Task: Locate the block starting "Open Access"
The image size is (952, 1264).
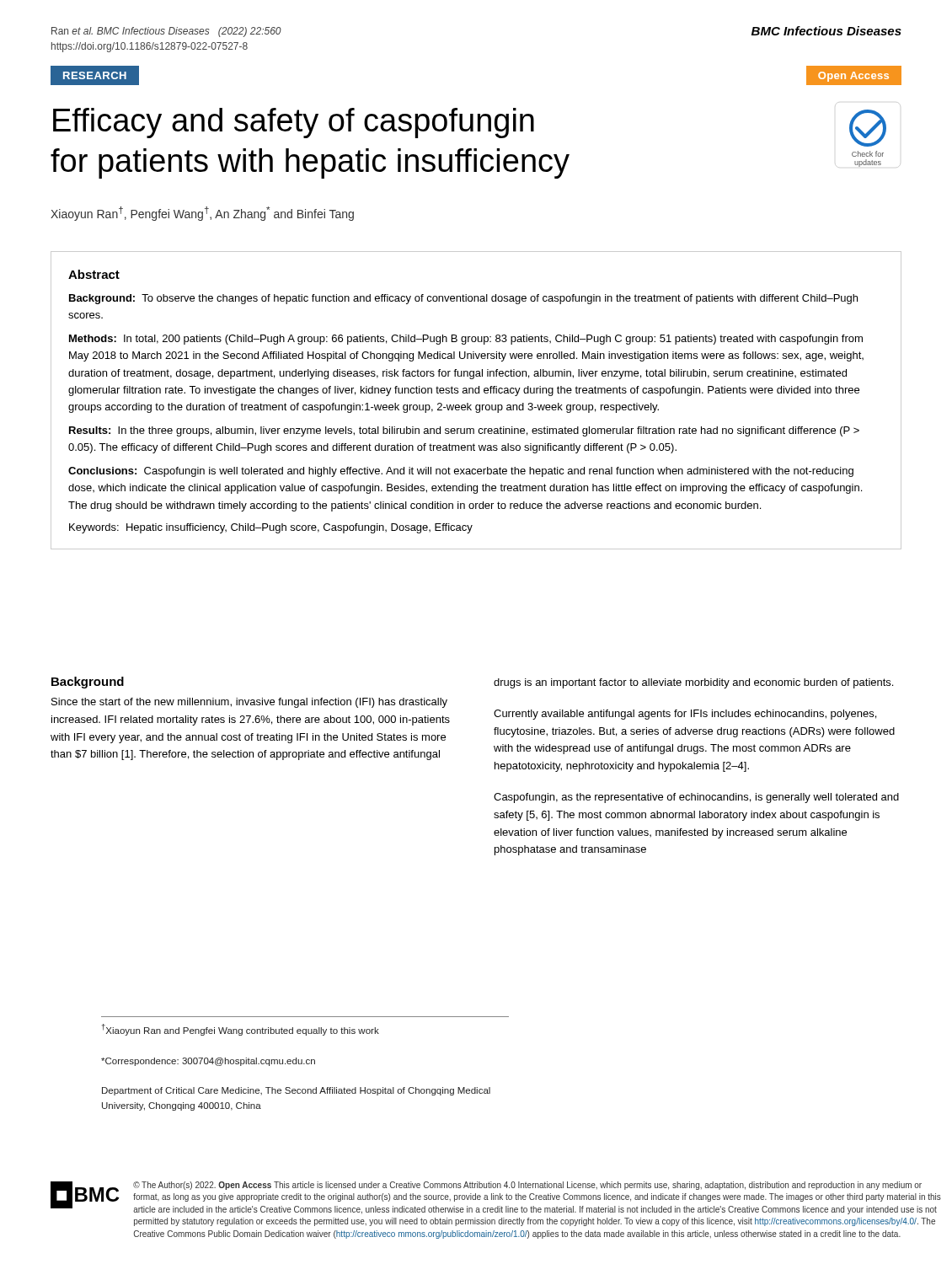Action: tap(854, 75)
